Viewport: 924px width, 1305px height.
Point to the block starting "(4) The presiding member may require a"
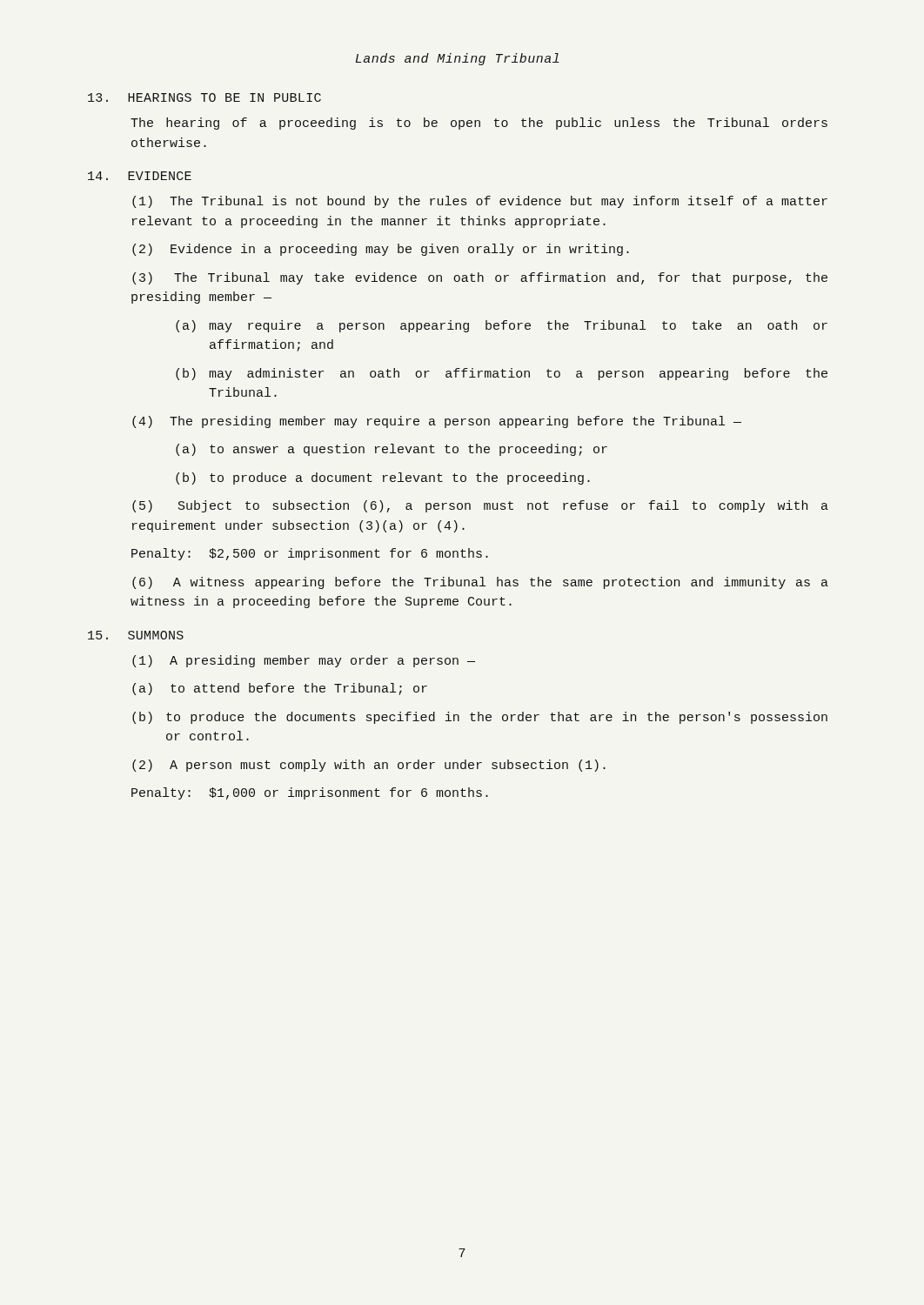coord(436,422)
